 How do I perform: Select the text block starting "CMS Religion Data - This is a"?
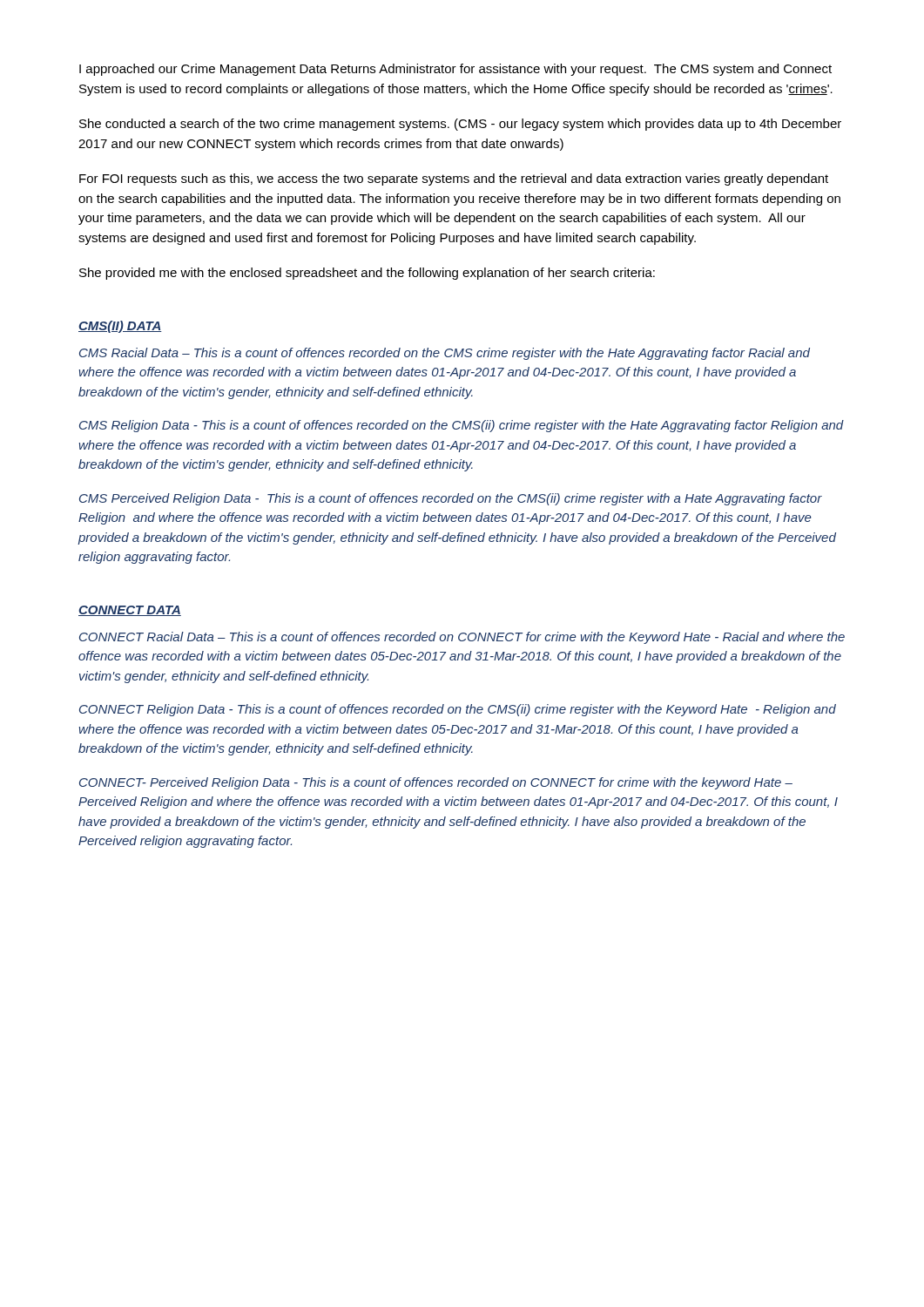461,444
